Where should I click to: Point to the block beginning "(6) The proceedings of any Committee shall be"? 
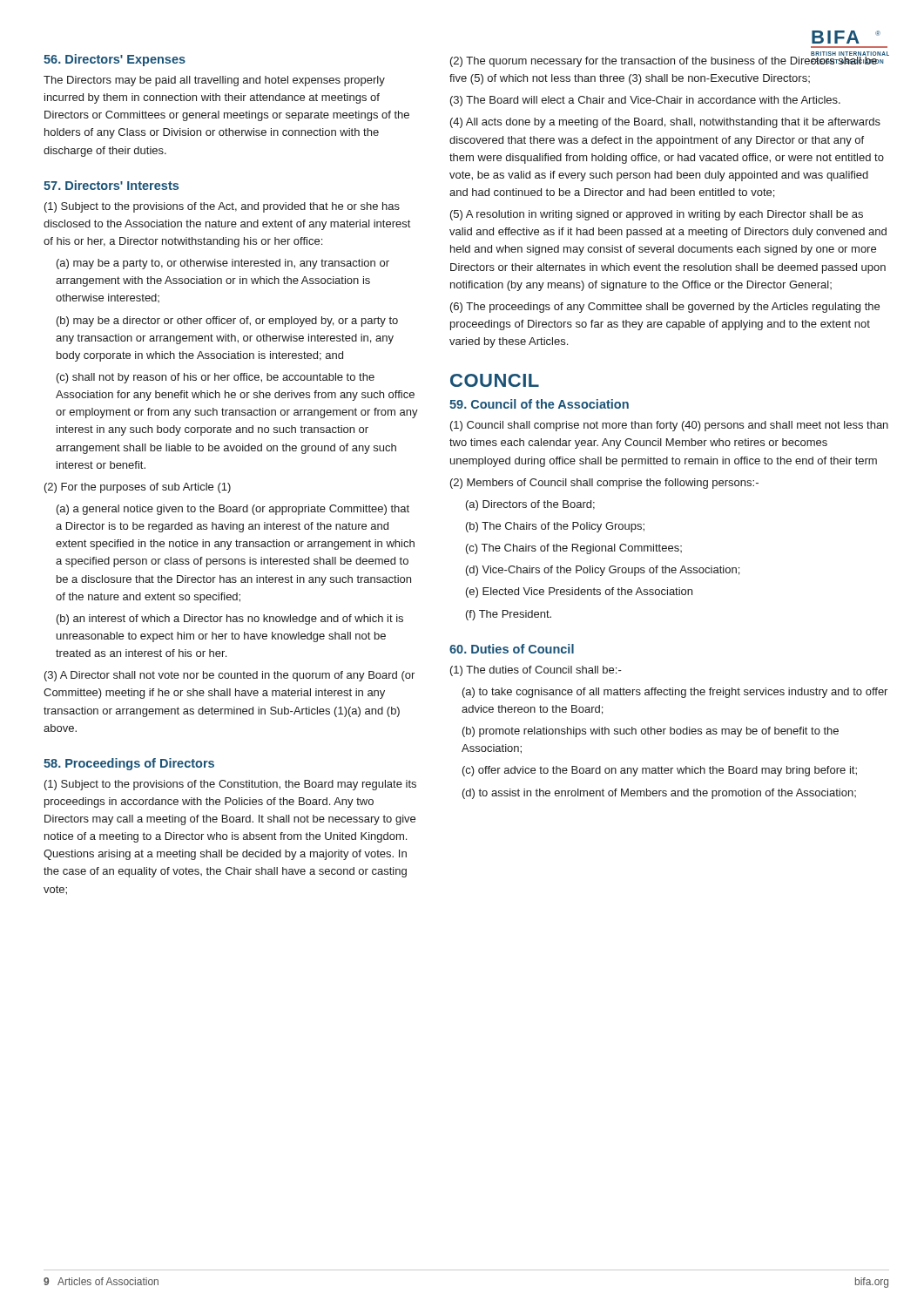coord(665,324)
